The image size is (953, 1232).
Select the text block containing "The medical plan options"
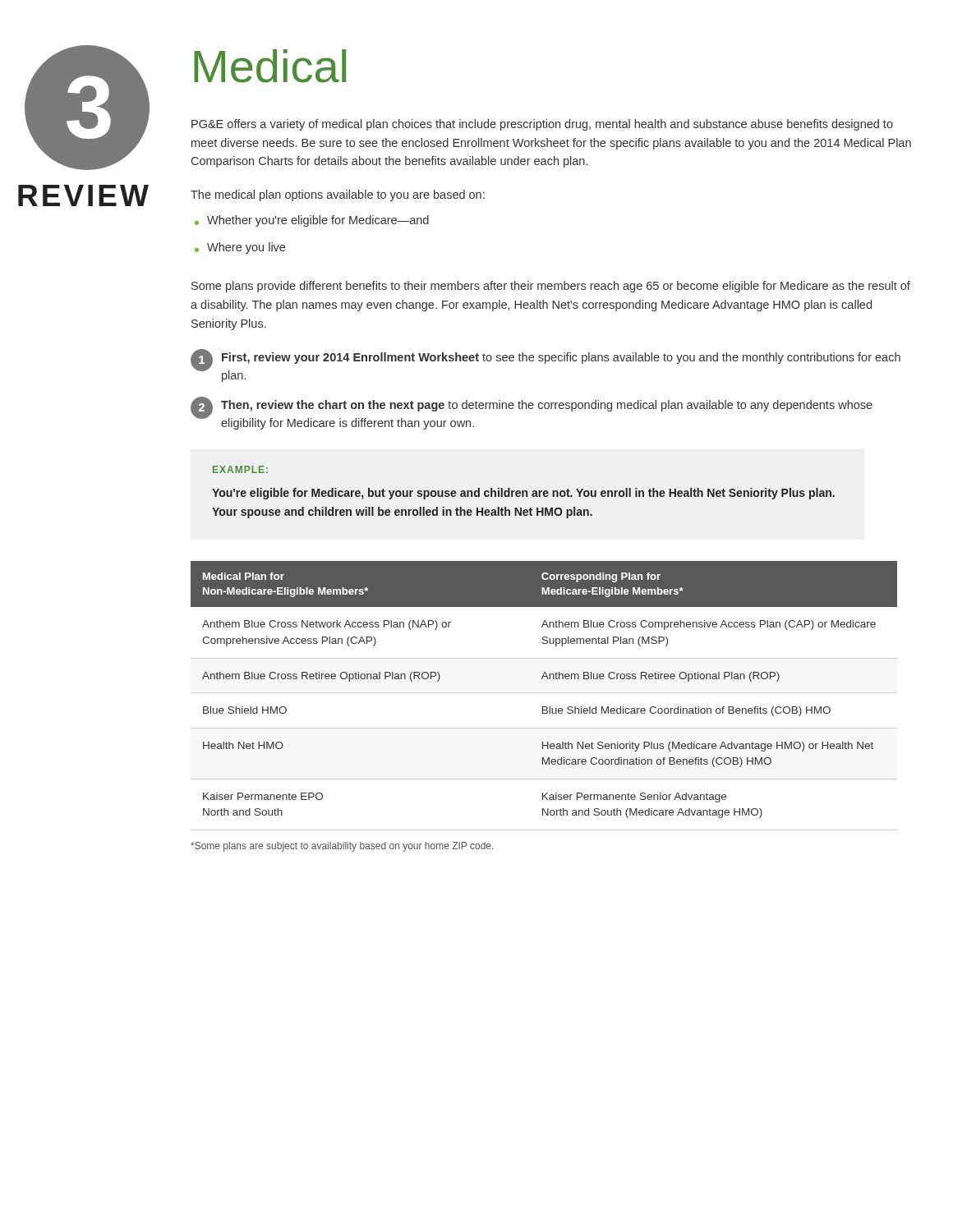[x=338, y=195]
